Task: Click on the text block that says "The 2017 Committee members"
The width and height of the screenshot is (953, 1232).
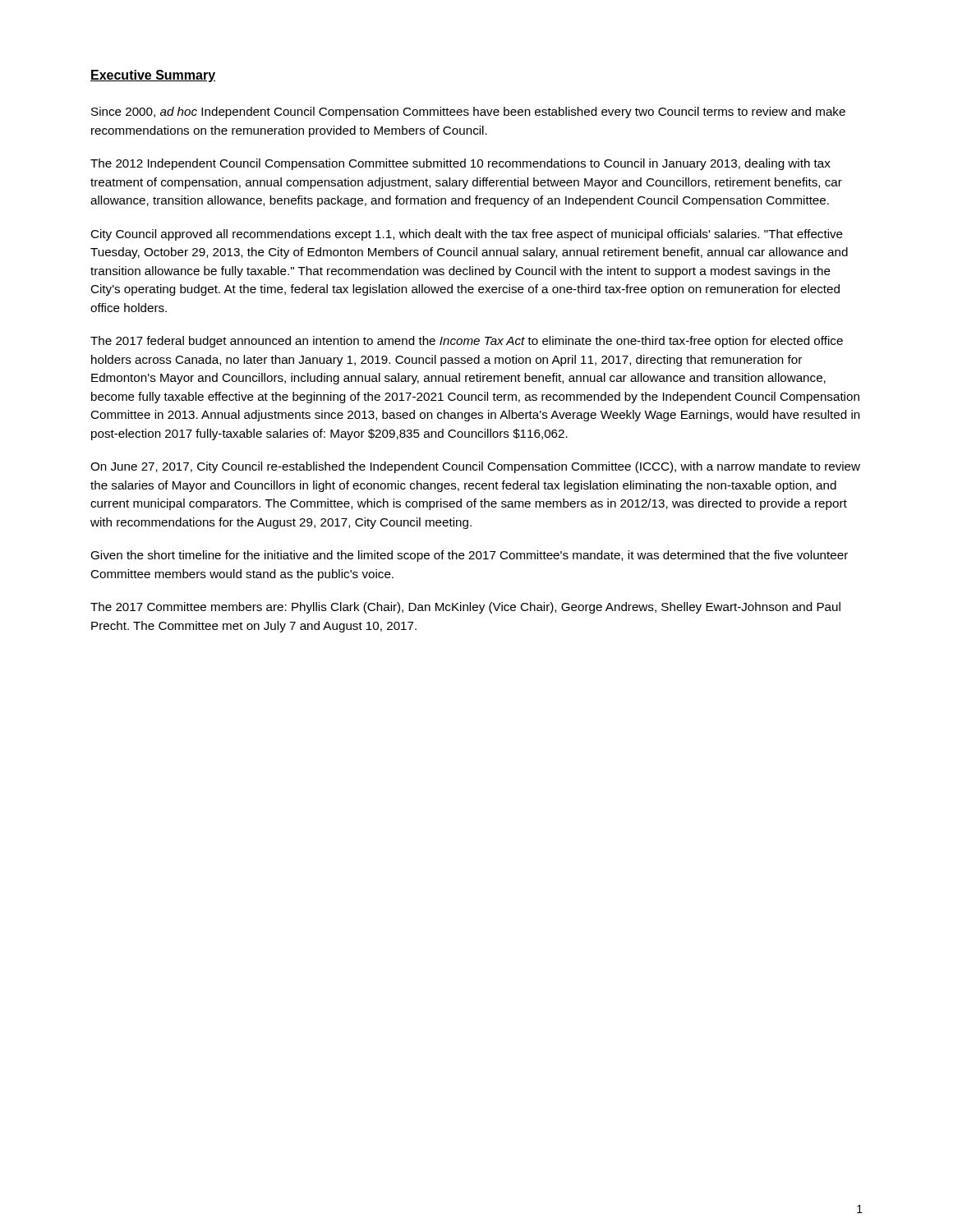Action: pos(466,616)
